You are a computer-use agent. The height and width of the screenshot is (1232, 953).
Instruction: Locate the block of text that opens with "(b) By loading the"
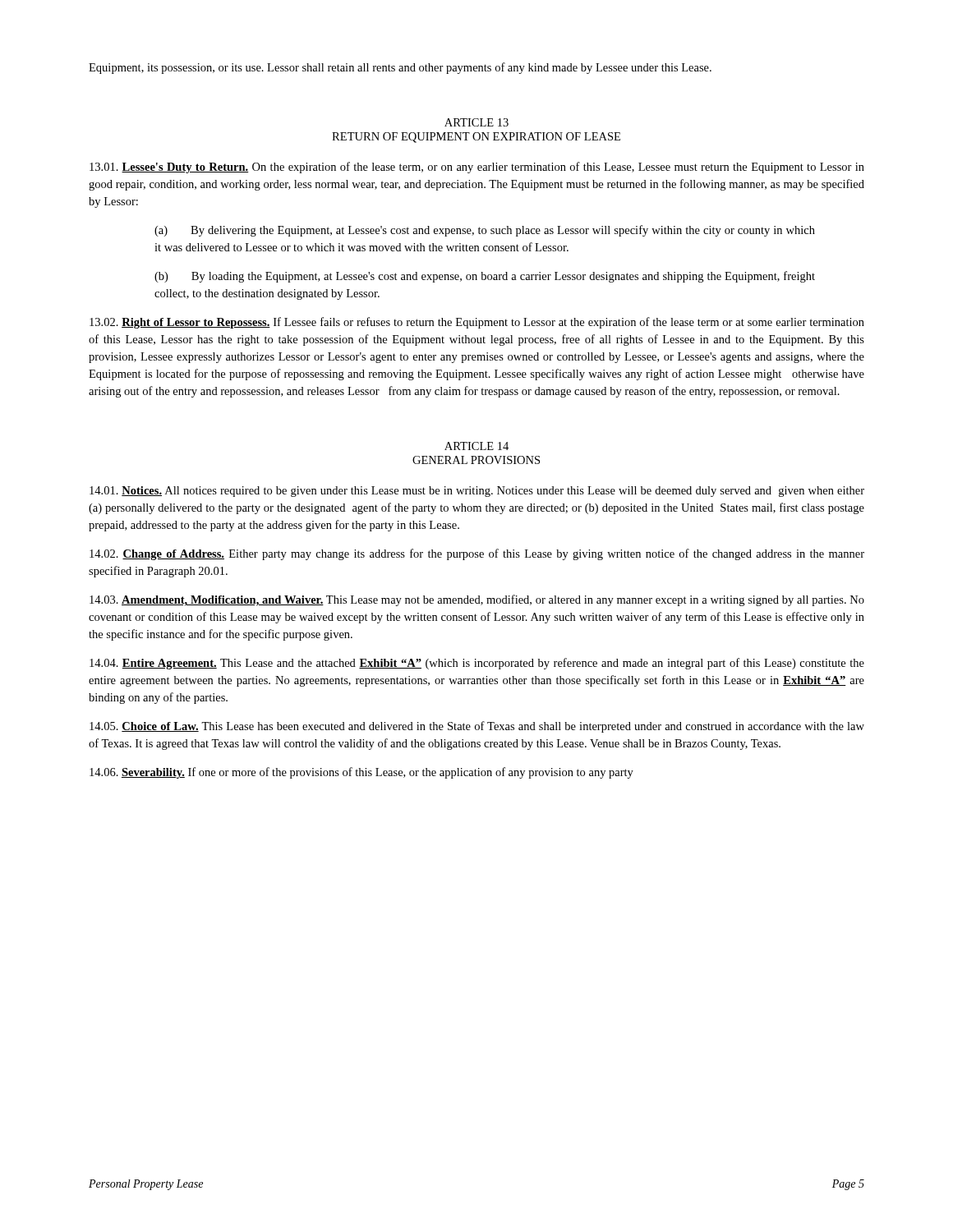click(485, 285)
